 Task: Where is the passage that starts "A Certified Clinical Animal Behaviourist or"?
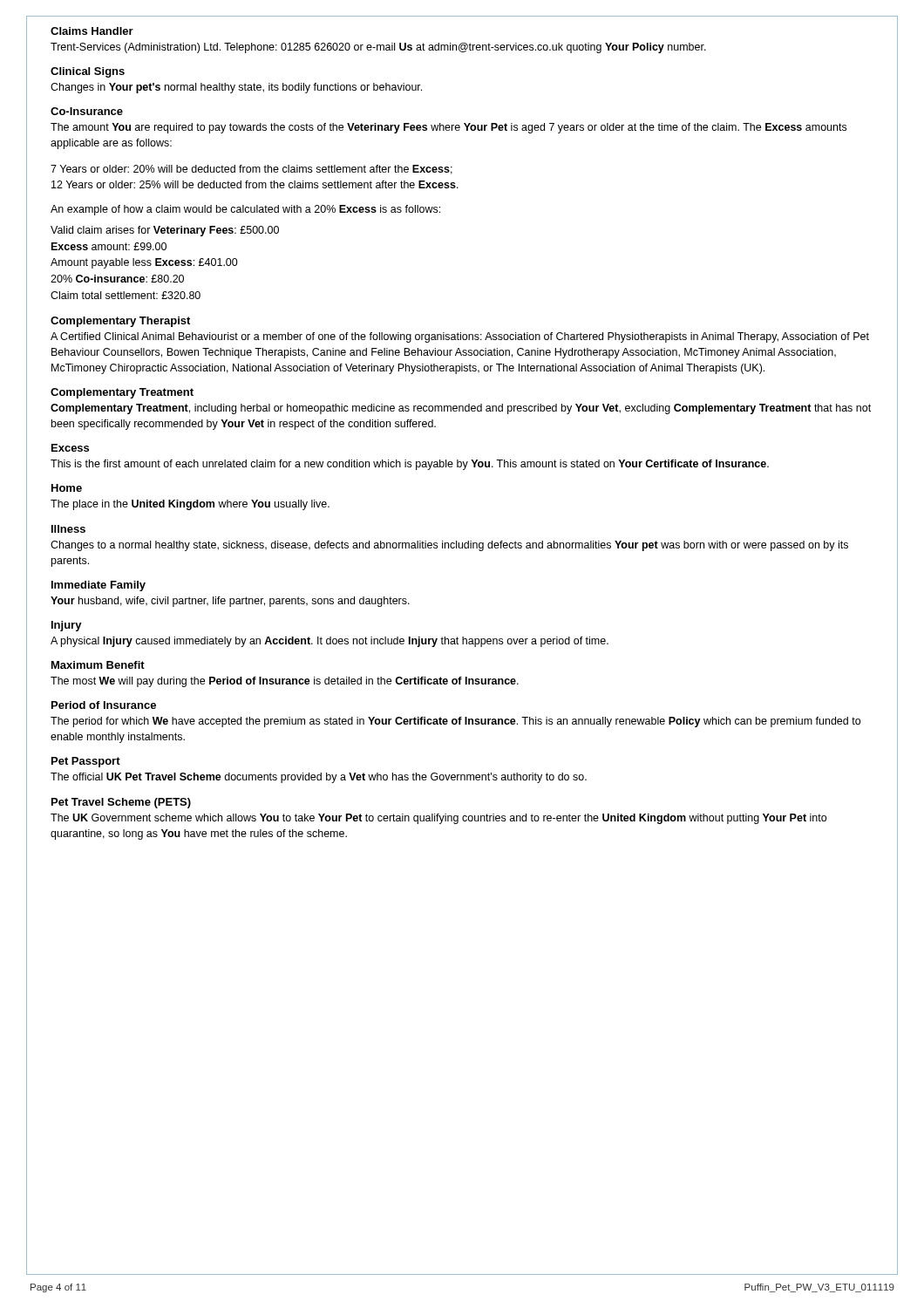click(x=460, y=352)
